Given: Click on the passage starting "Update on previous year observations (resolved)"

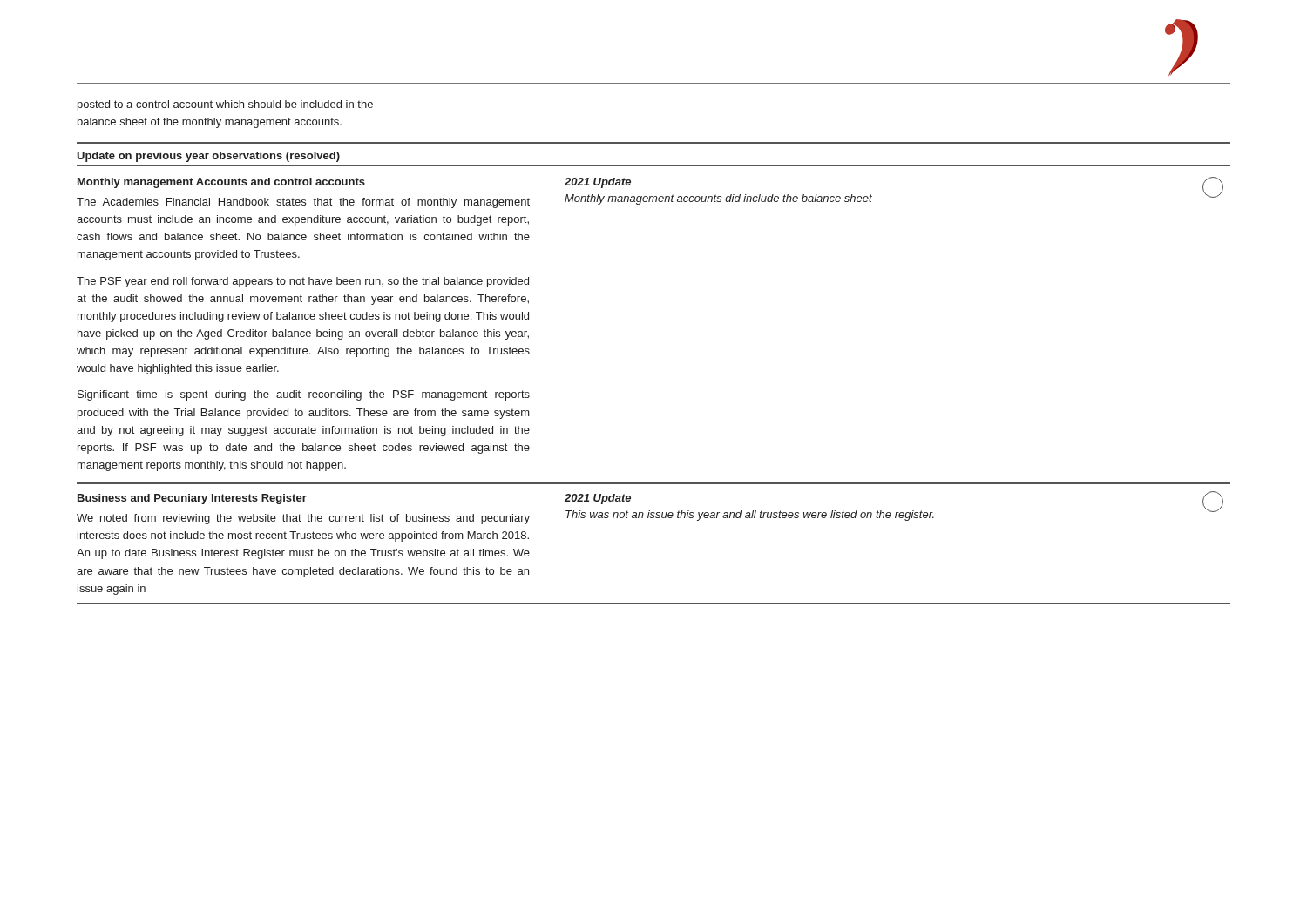Looking at the screenshot, I should tap(208, 155).
